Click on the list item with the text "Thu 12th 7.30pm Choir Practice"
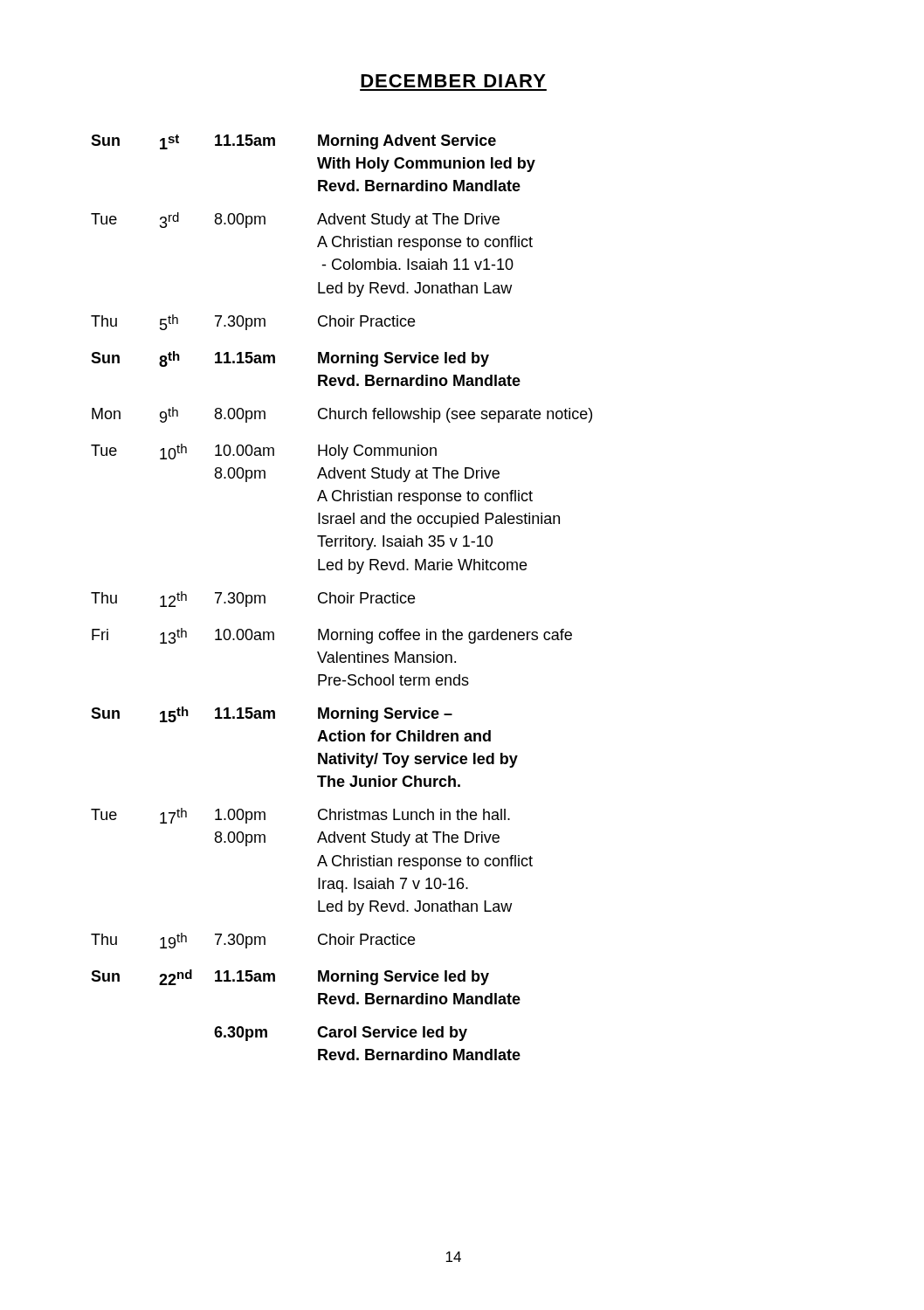Viewport: 924px width, 1310px height. [253, 599]
